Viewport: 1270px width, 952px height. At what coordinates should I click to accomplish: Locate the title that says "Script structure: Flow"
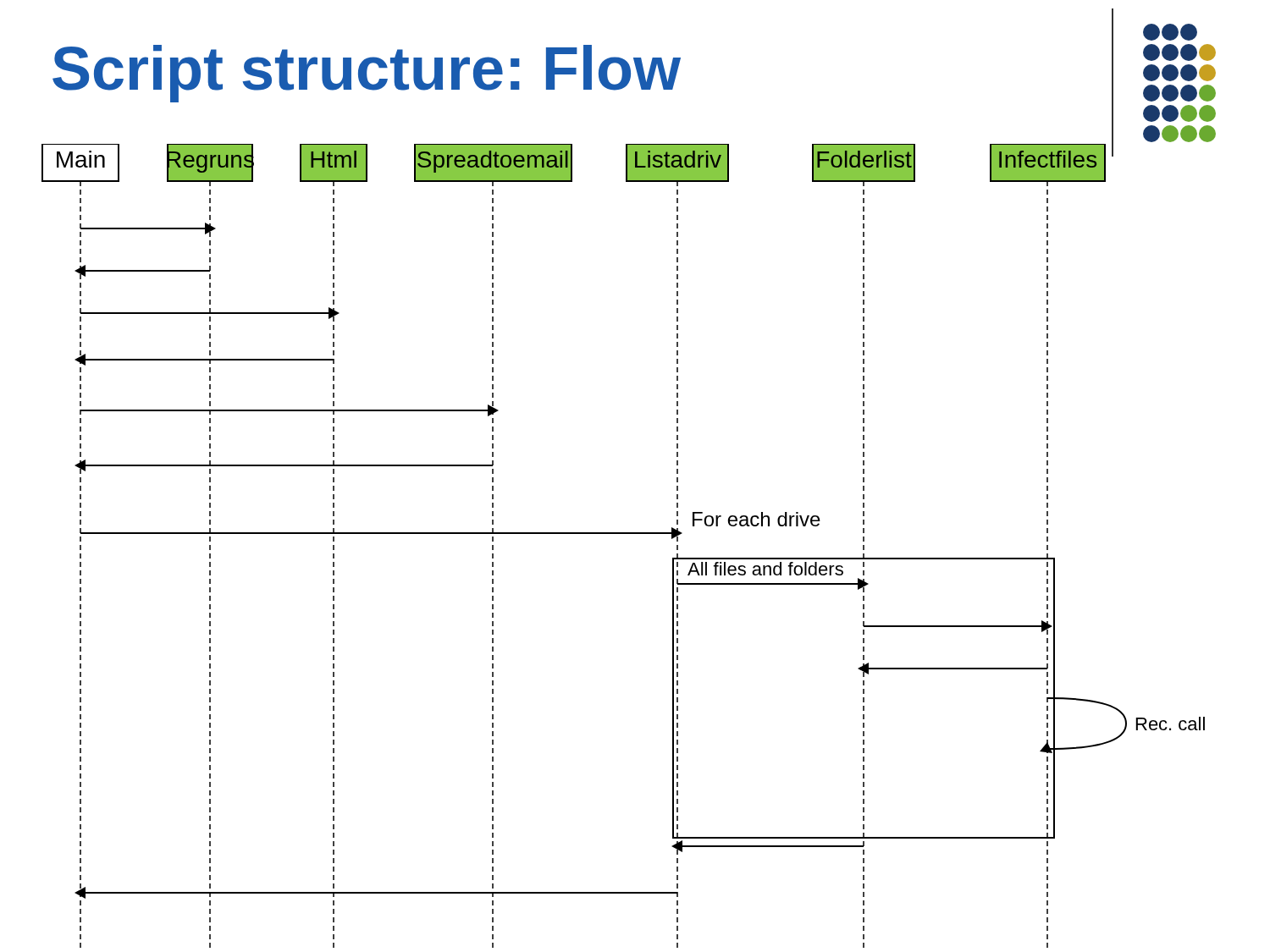[x=366, y=69]
